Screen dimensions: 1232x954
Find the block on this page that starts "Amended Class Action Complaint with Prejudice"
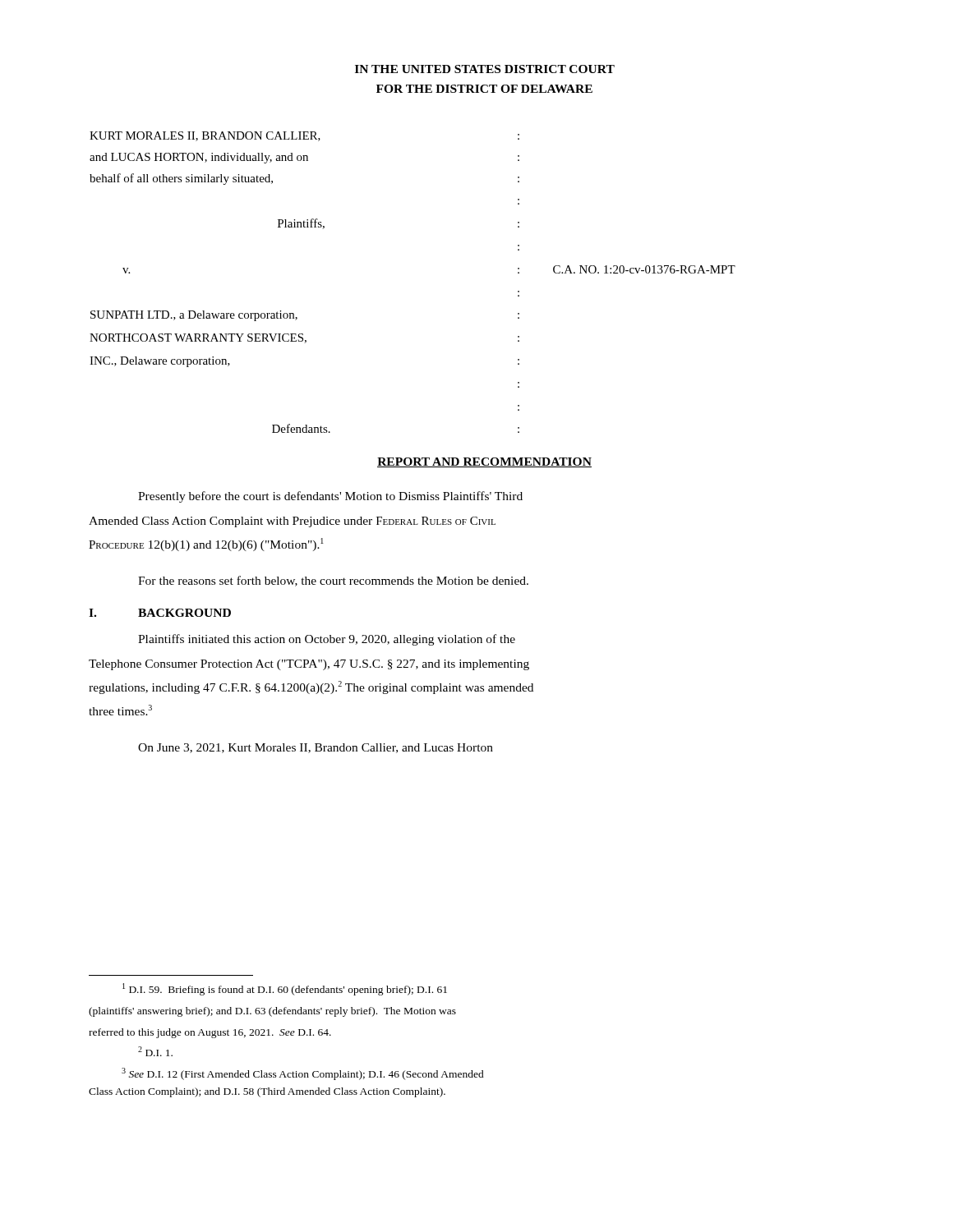coord(292,520)
